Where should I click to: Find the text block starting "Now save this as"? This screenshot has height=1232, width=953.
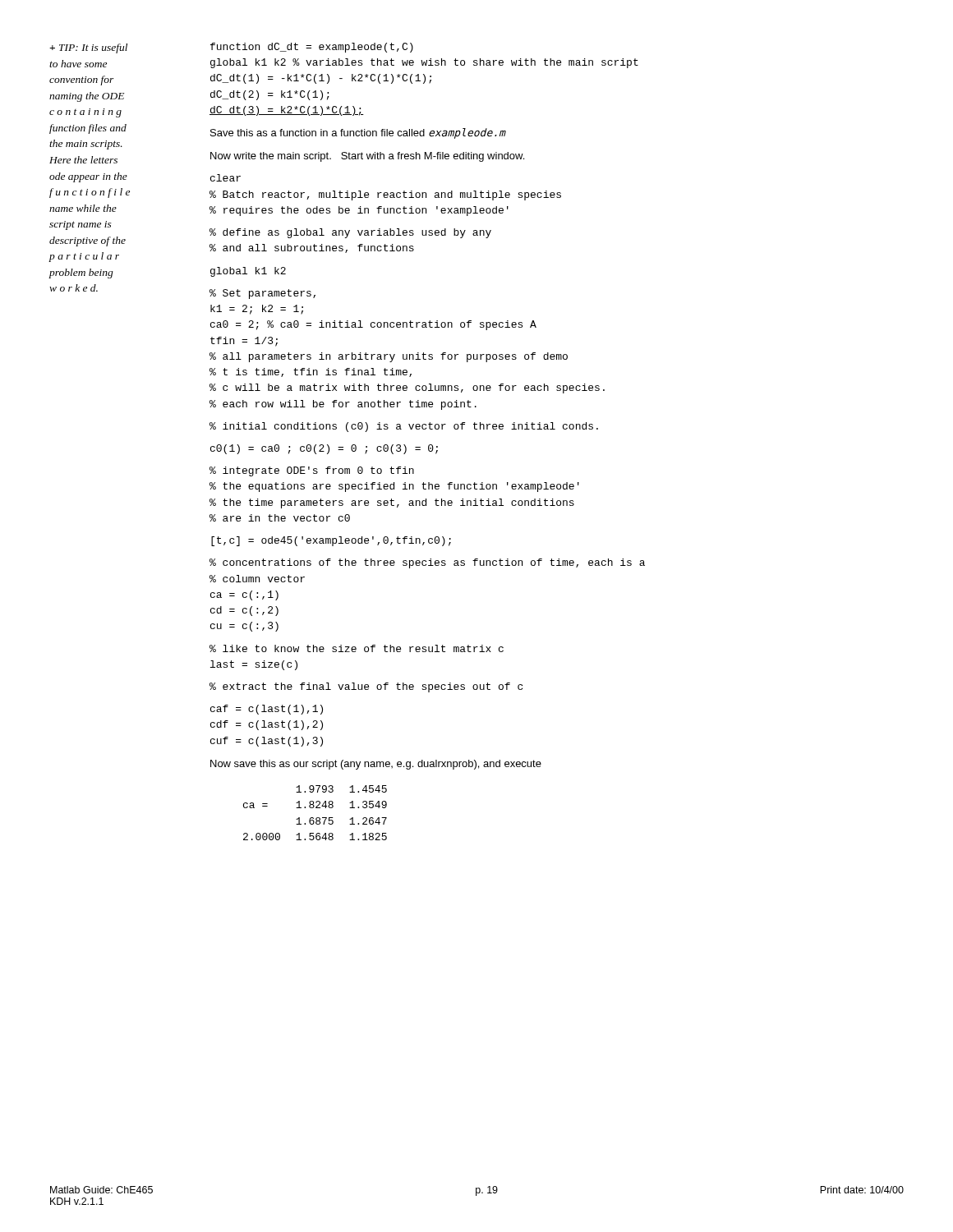pyautogui.click(x=376, y=765)
